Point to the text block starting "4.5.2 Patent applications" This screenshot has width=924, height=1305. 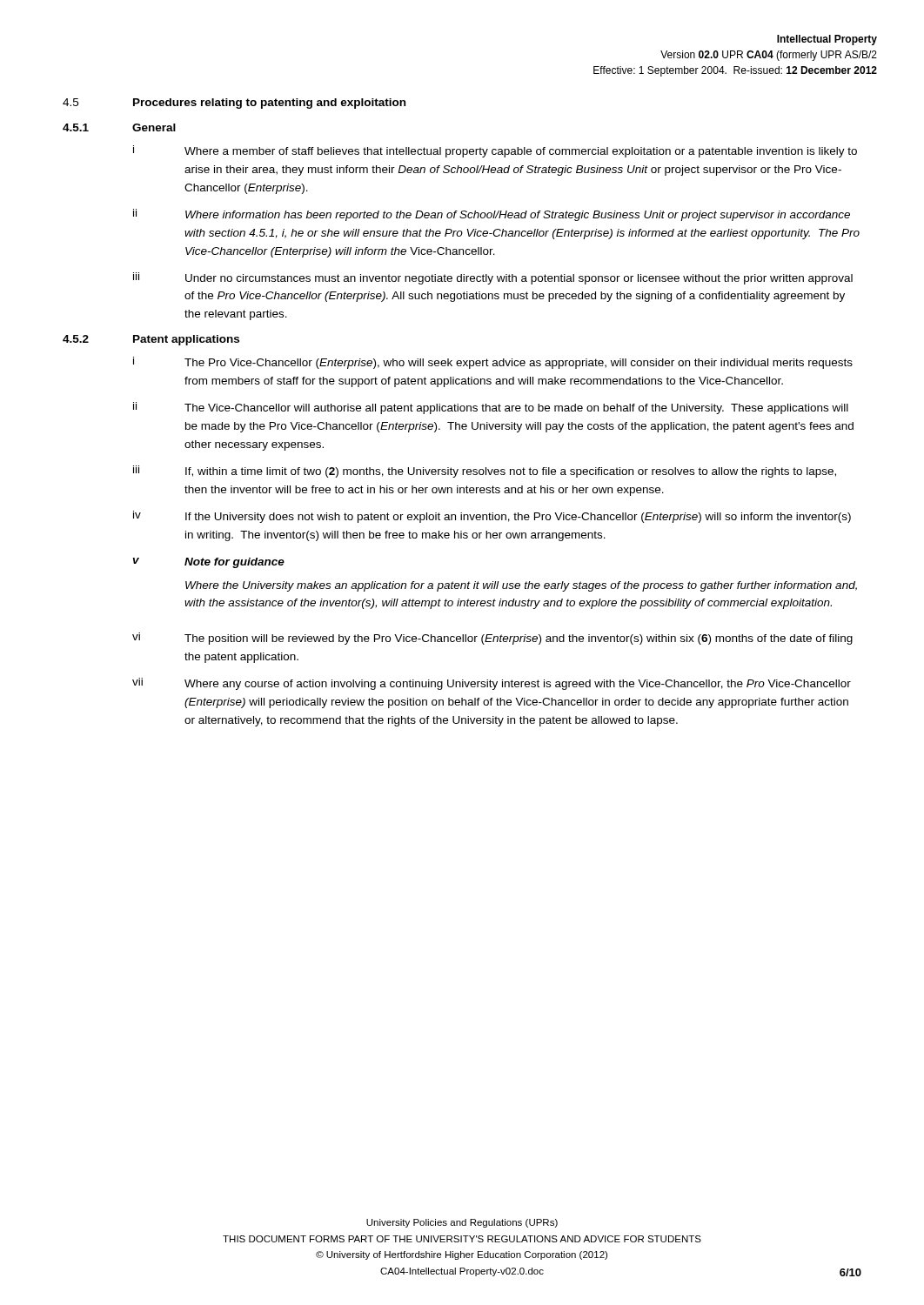click(x=151, y=340)
